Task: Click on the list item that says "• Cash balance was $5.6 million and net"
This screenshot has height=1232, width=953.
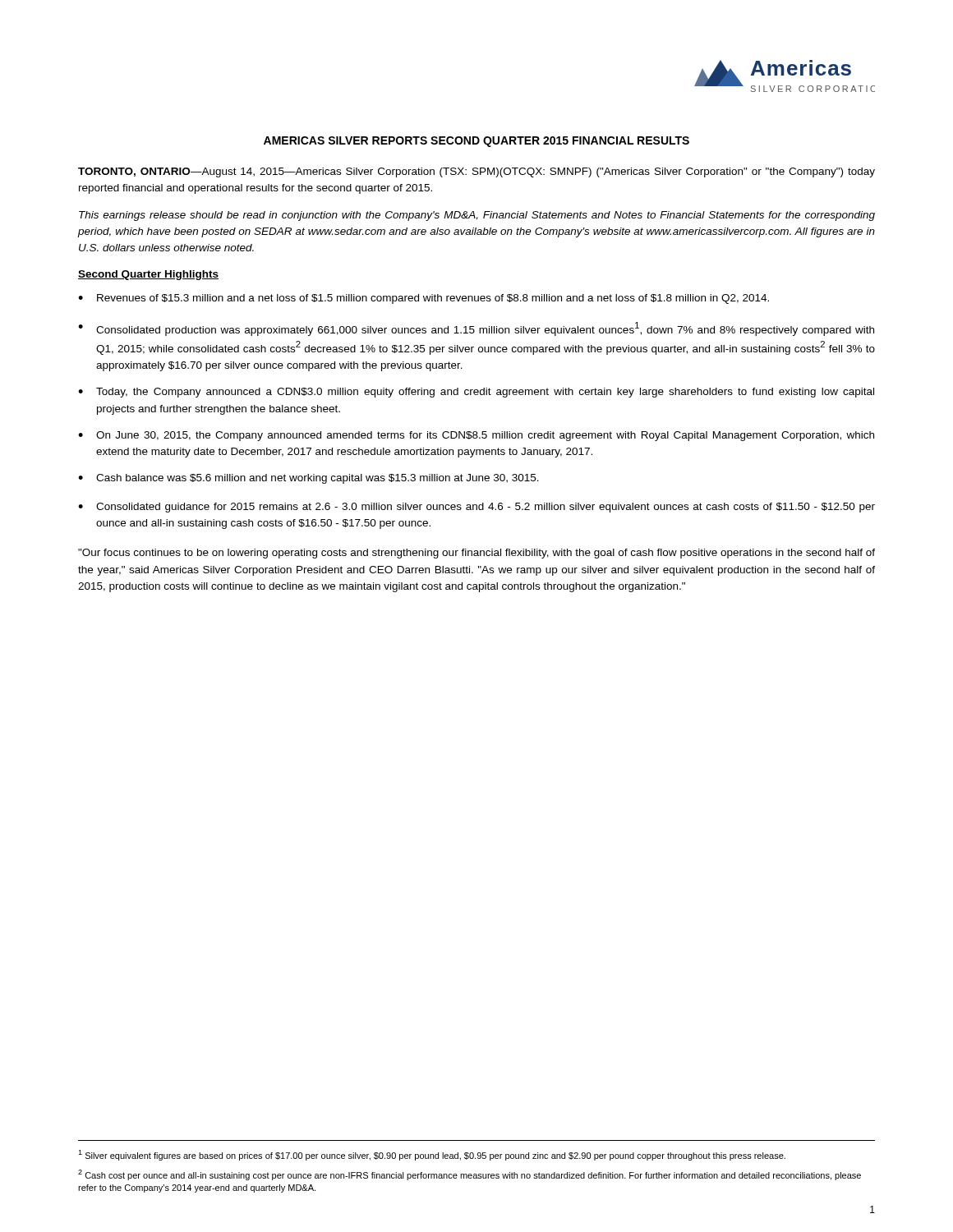Action: [476, 479]
